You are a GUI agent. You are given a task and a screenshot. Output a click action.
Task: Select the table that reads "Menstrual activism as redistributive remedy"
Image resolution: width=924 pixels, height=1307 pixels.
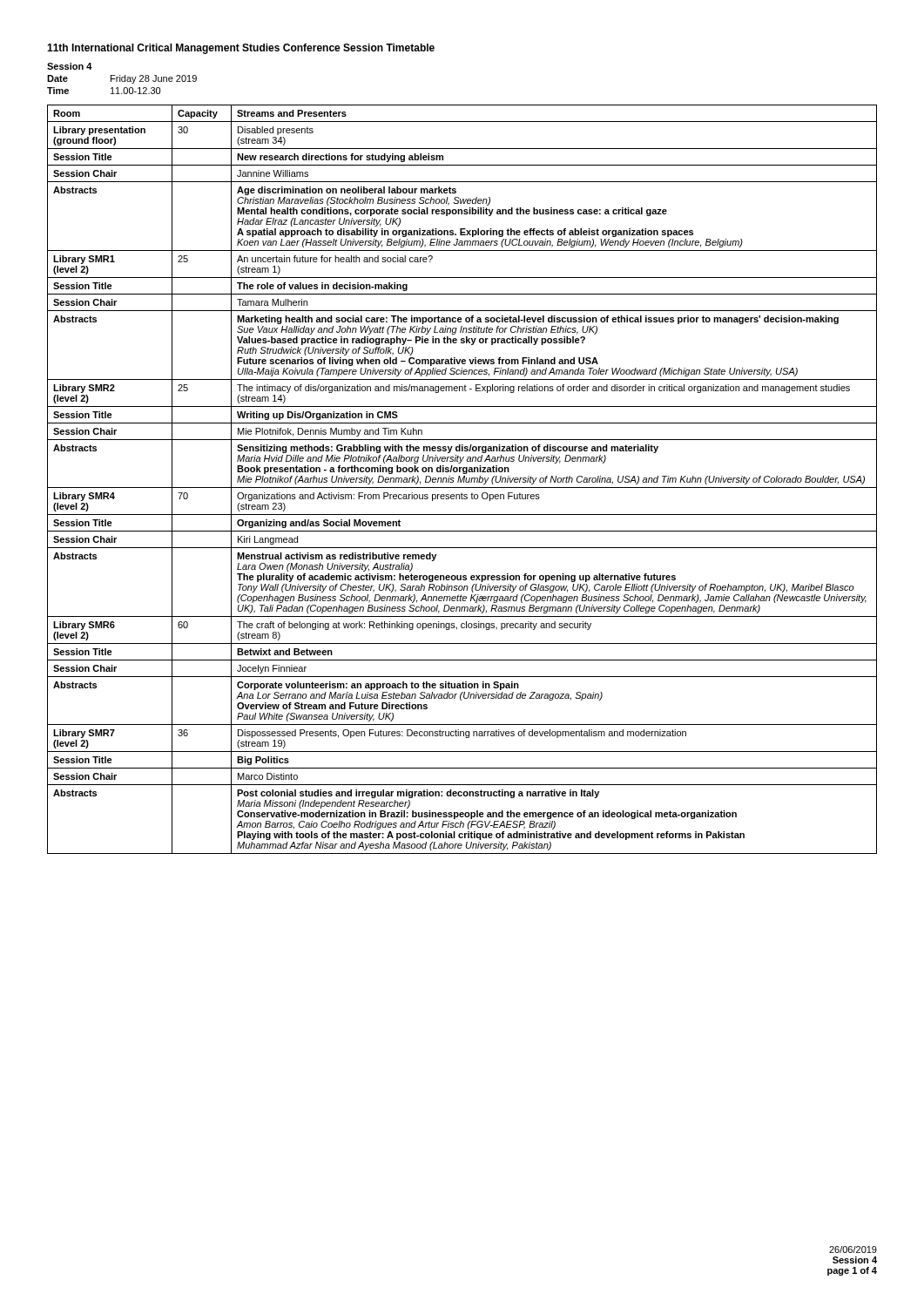(462, 479)
